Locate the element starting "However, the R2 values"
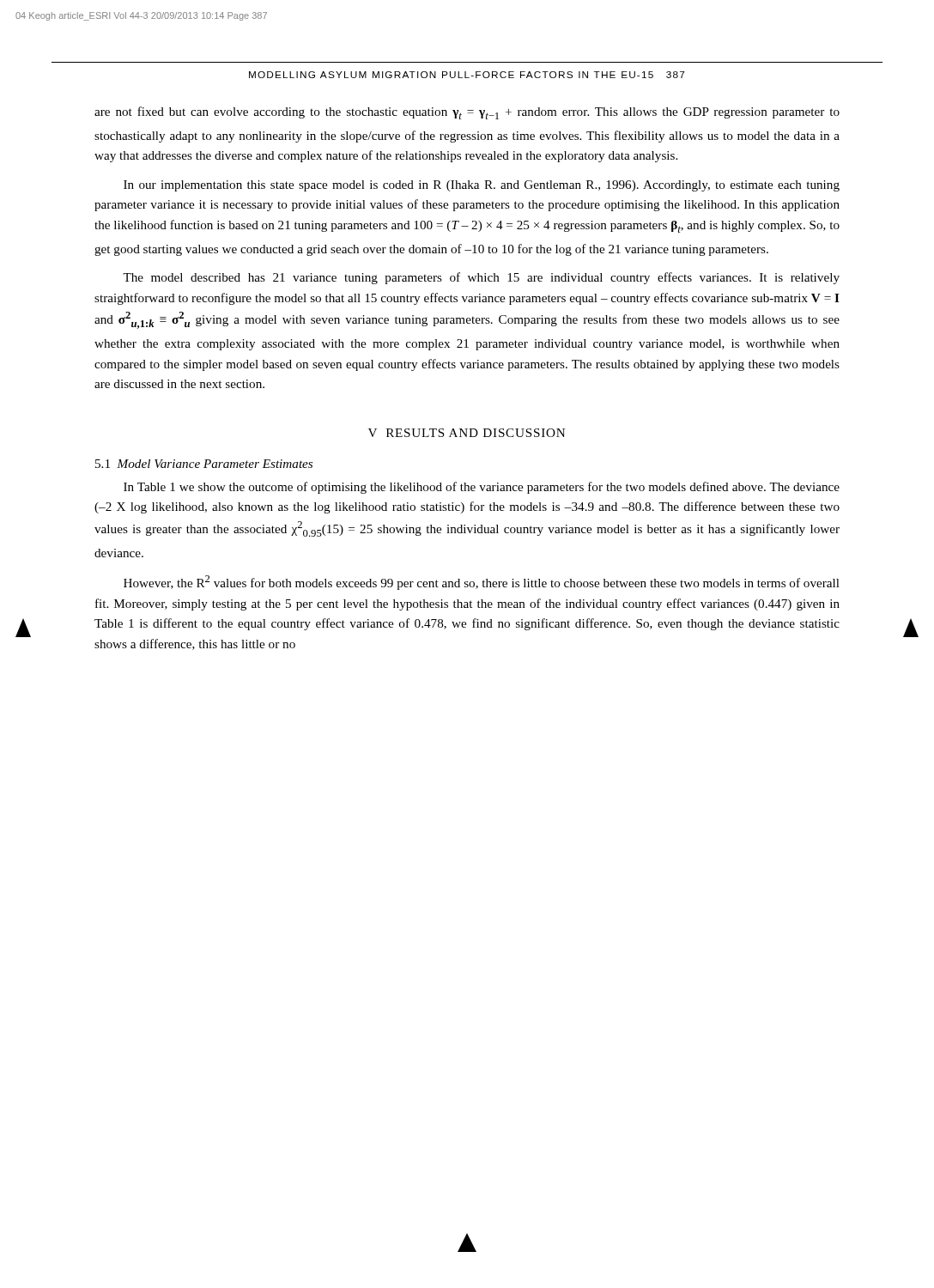Screen dimensions: 1288x934 pos(467,612)
